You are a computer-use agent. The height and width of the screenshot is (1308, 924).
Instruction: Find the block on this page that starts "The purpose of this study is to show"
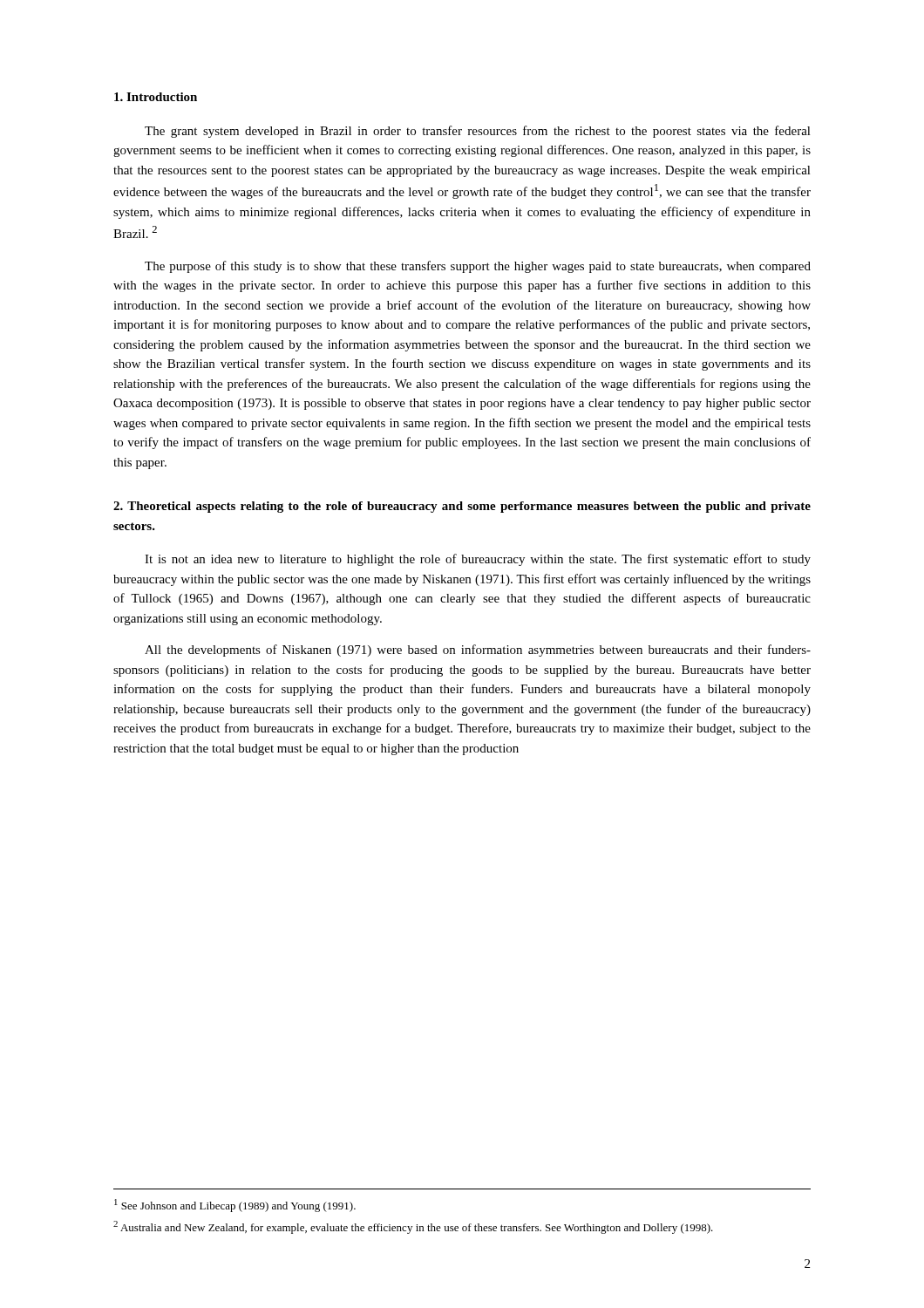(462, 364)
